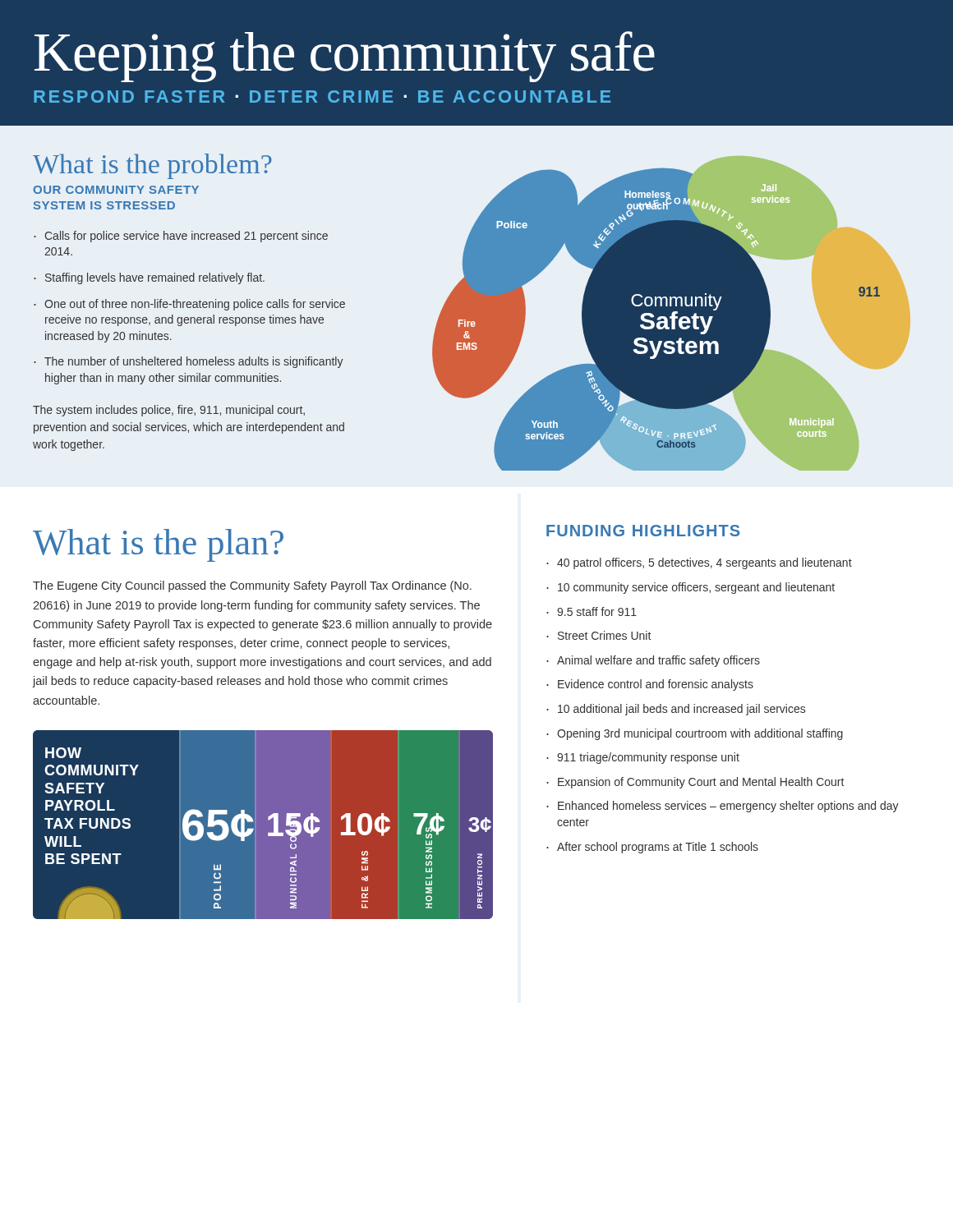The height and width of the screenshot is (1232, 953).
Task: Locate the list item with the text "·One out of three non-life-threatening"
Action: click(189, 319)
